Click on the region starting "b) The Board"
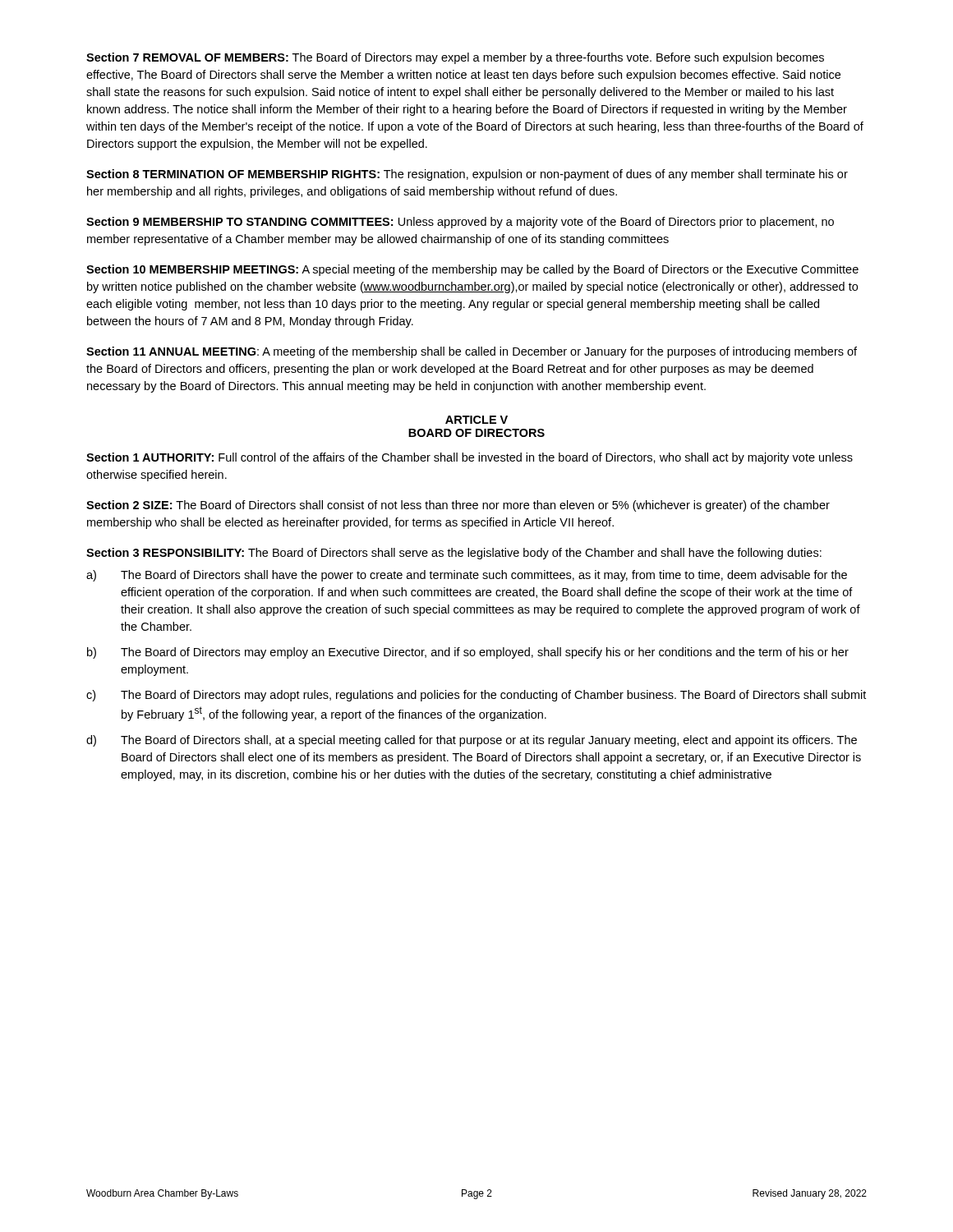This screenshot has height=1232, width=953. click(476, 662)
